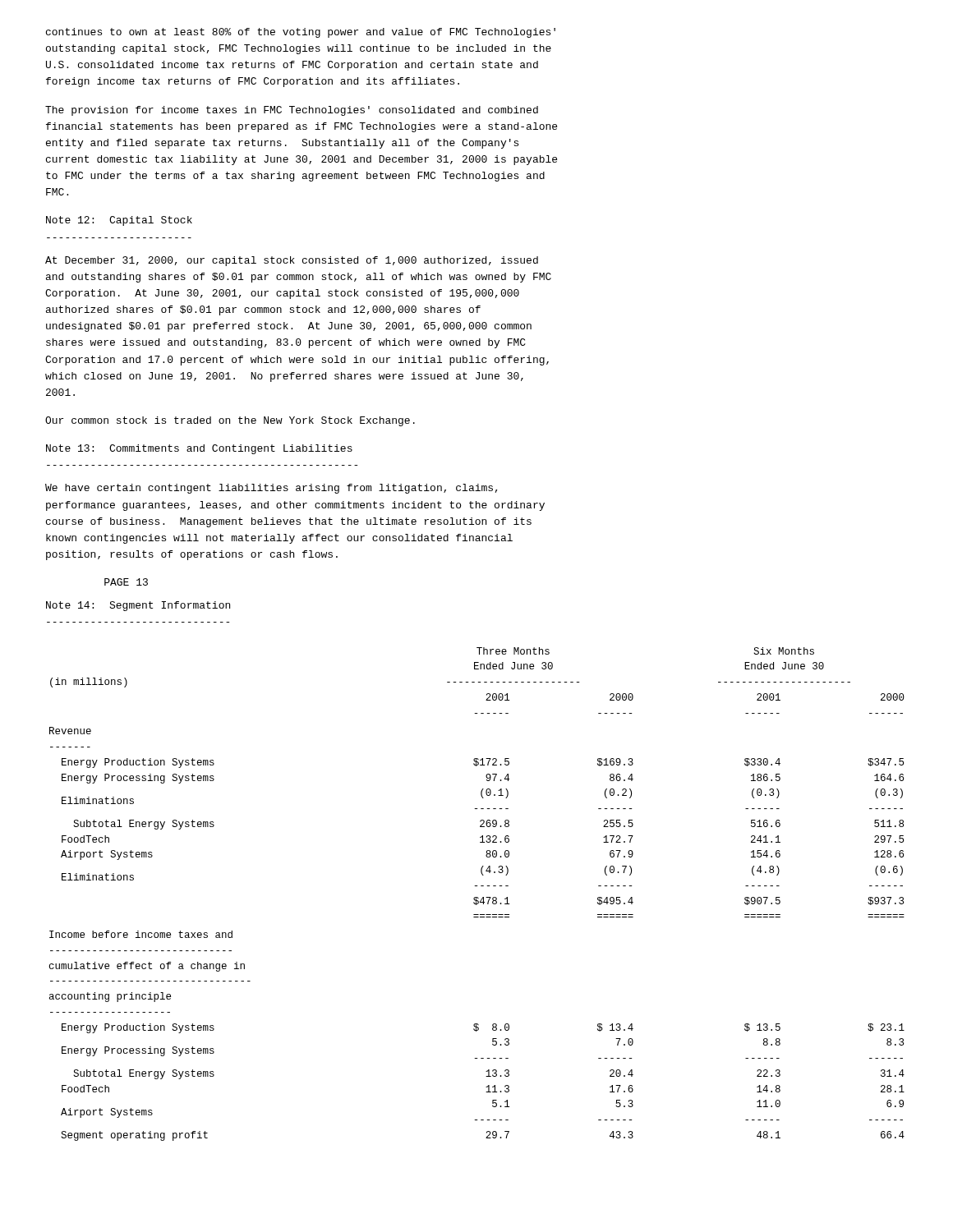Select the section header containing "Note 14: Segment"

click(138, 614)
